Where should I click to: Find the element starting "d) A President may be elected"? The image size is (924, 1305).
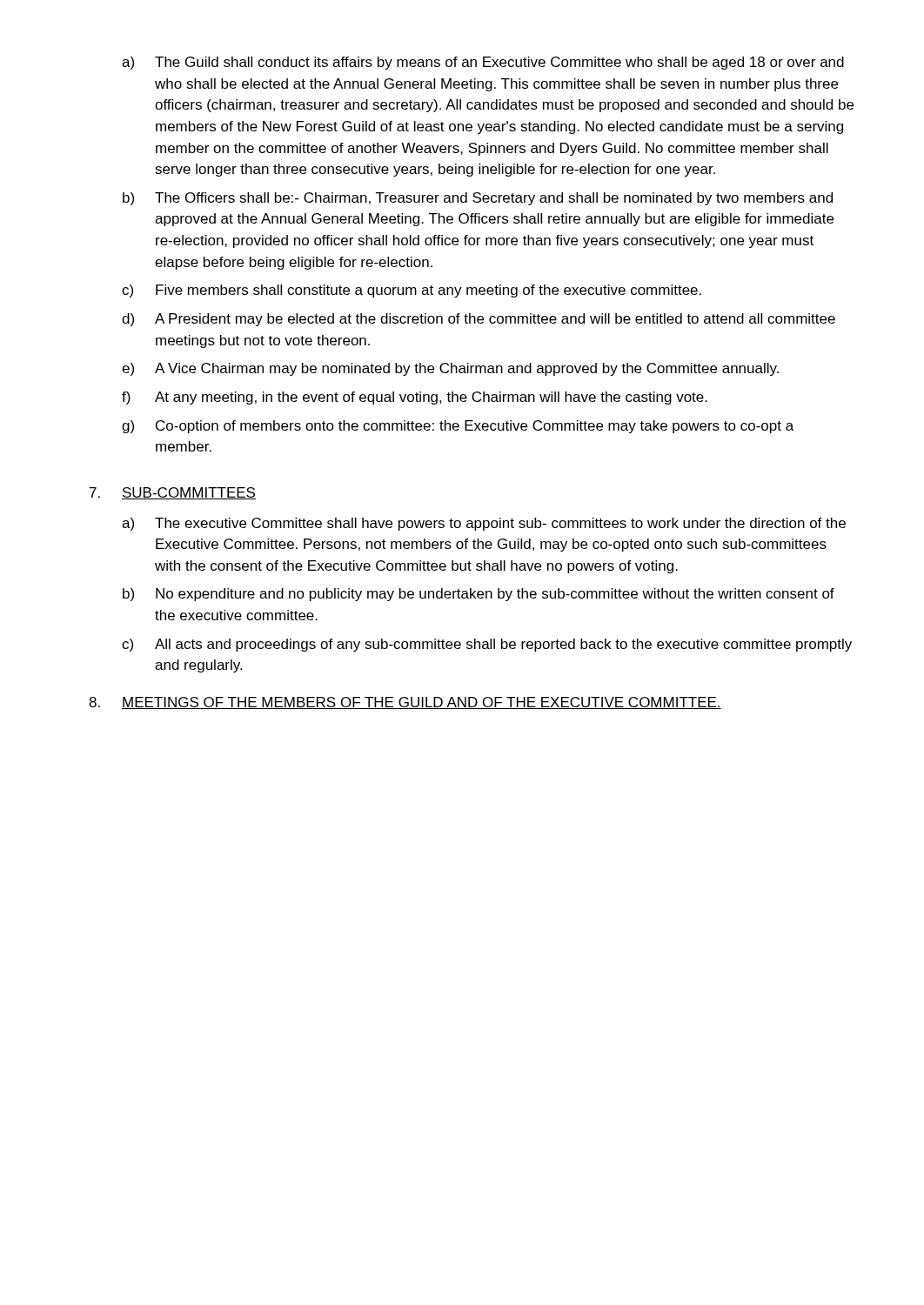(488, 330)
